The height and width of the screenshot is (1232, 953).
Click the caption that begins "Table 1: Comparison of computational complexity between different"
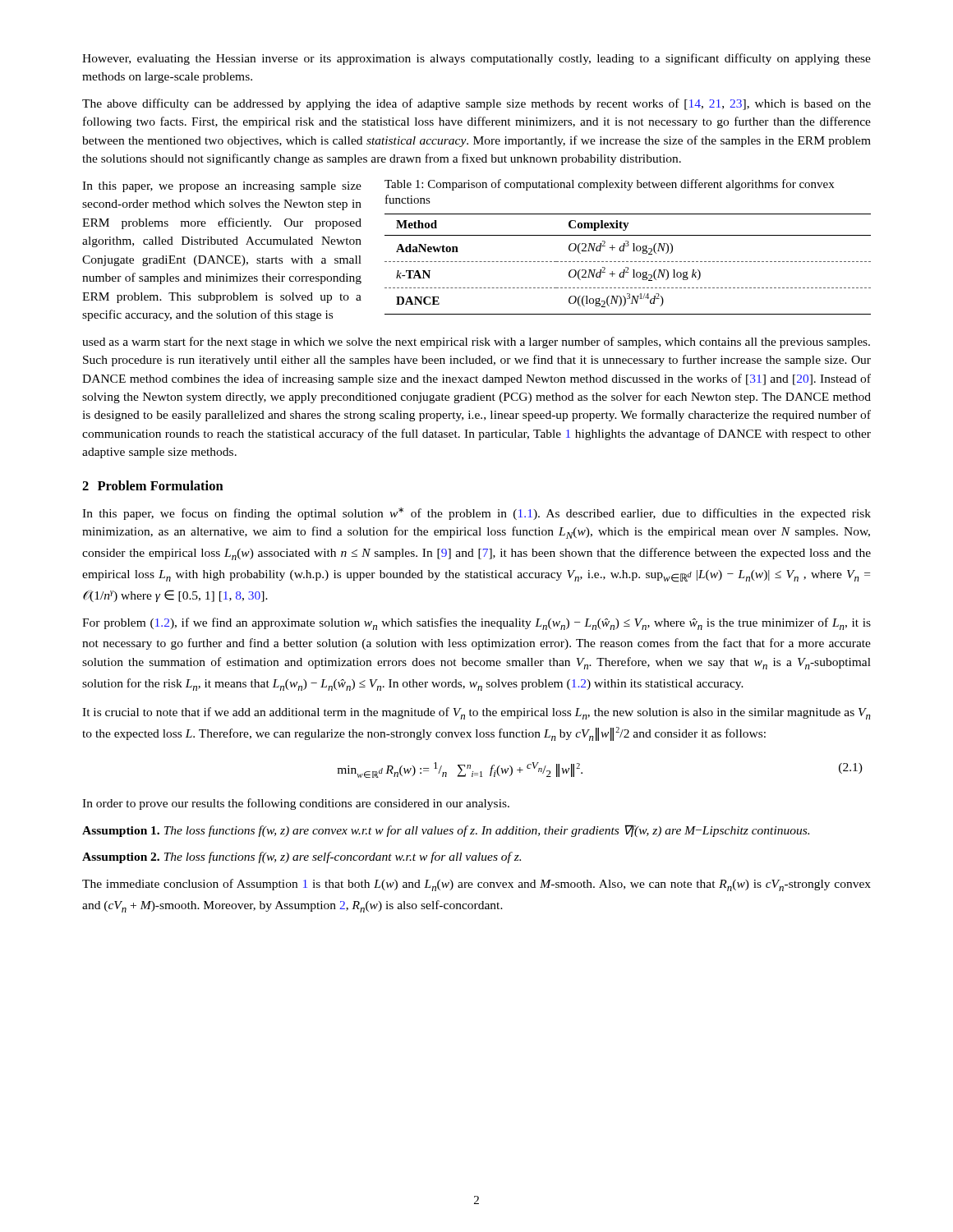[609, 192]
